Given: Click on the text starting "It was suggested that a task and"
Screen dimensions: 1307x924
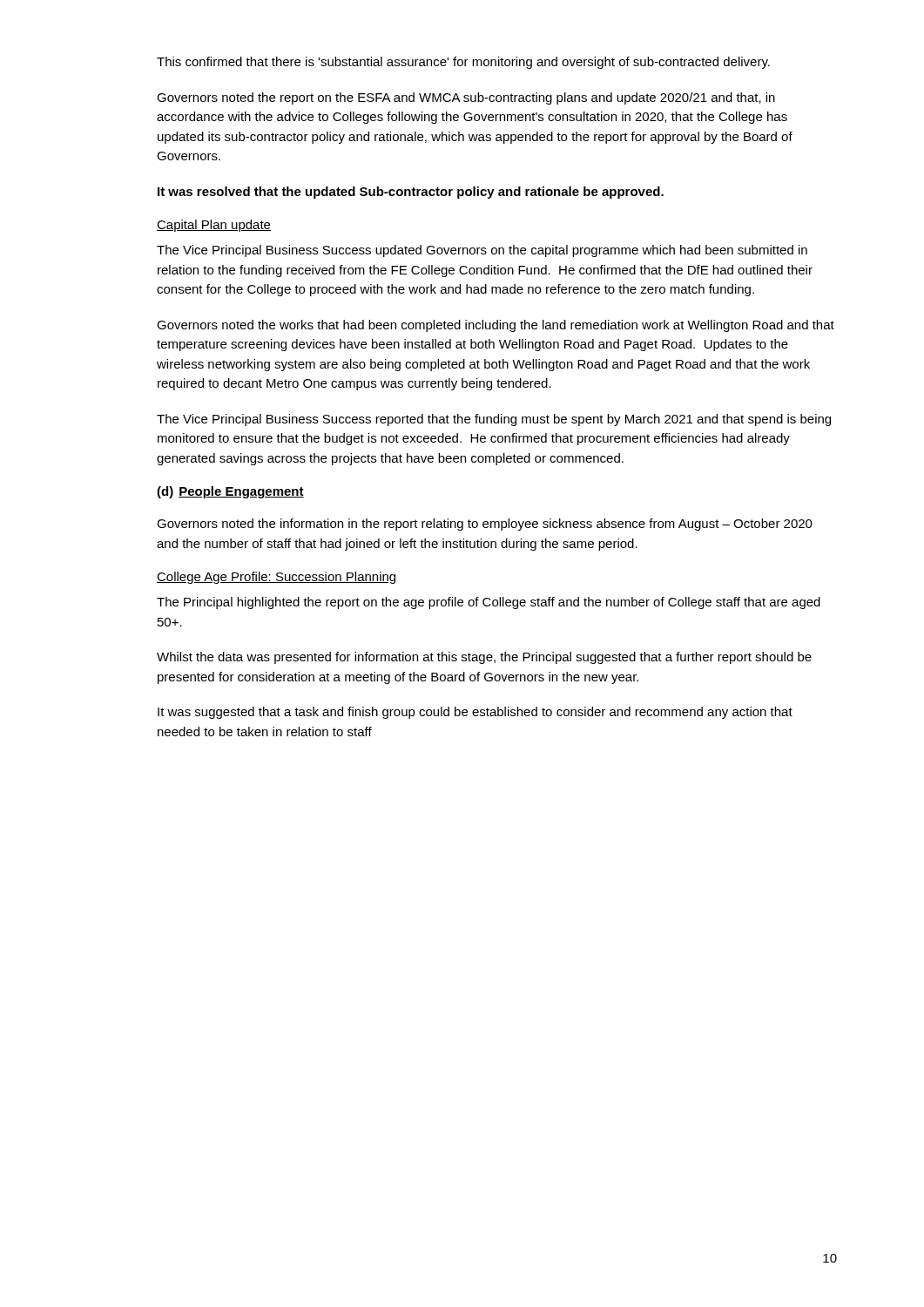Looking at the screenshot, I should 474,721.
